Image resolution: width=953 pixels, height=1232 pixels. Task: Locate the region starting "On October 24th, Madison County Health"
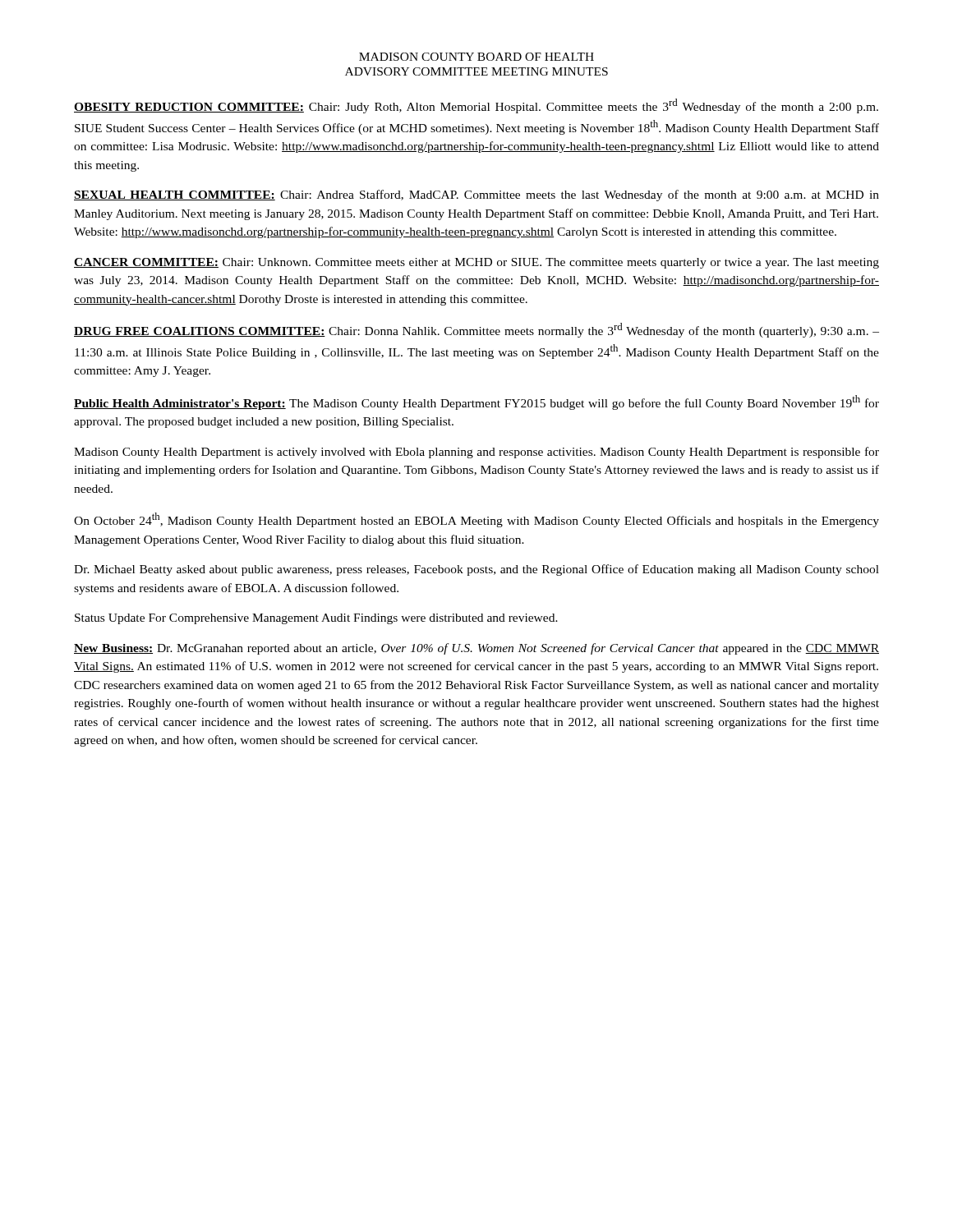[476, 528]
